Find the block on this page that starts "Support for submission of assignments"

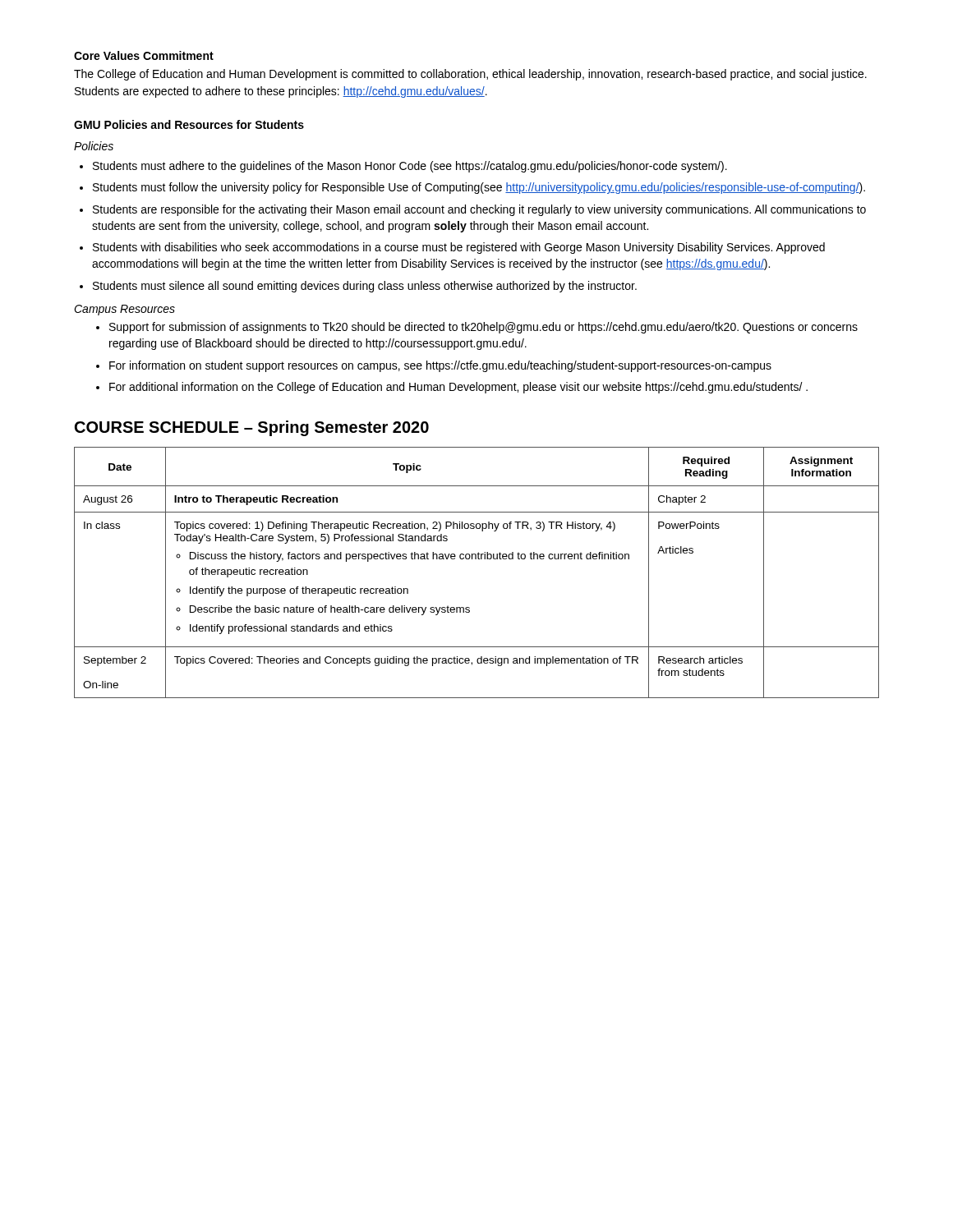[x=485, y=357]
